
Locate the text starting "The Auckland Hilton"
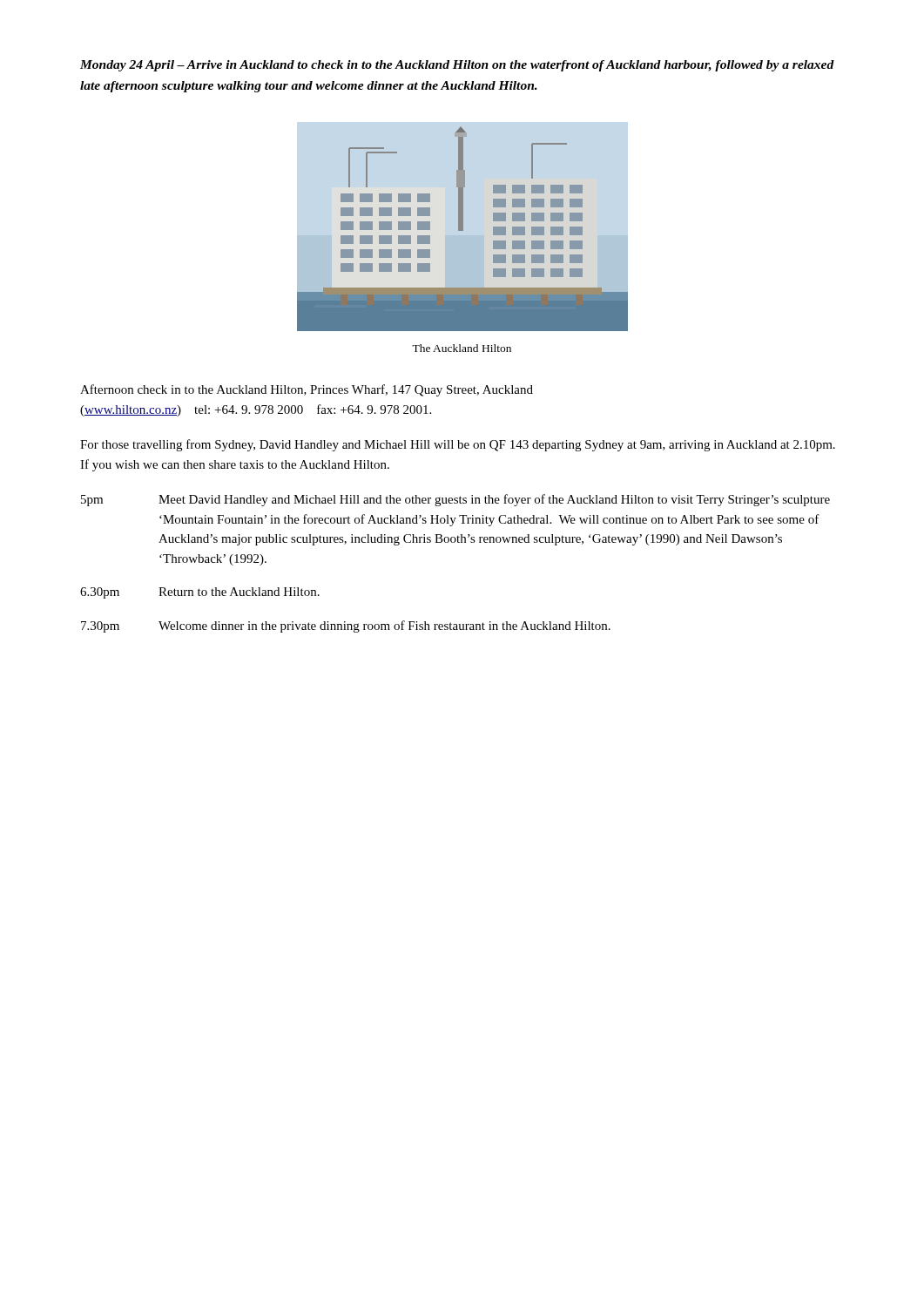(462, 348)
